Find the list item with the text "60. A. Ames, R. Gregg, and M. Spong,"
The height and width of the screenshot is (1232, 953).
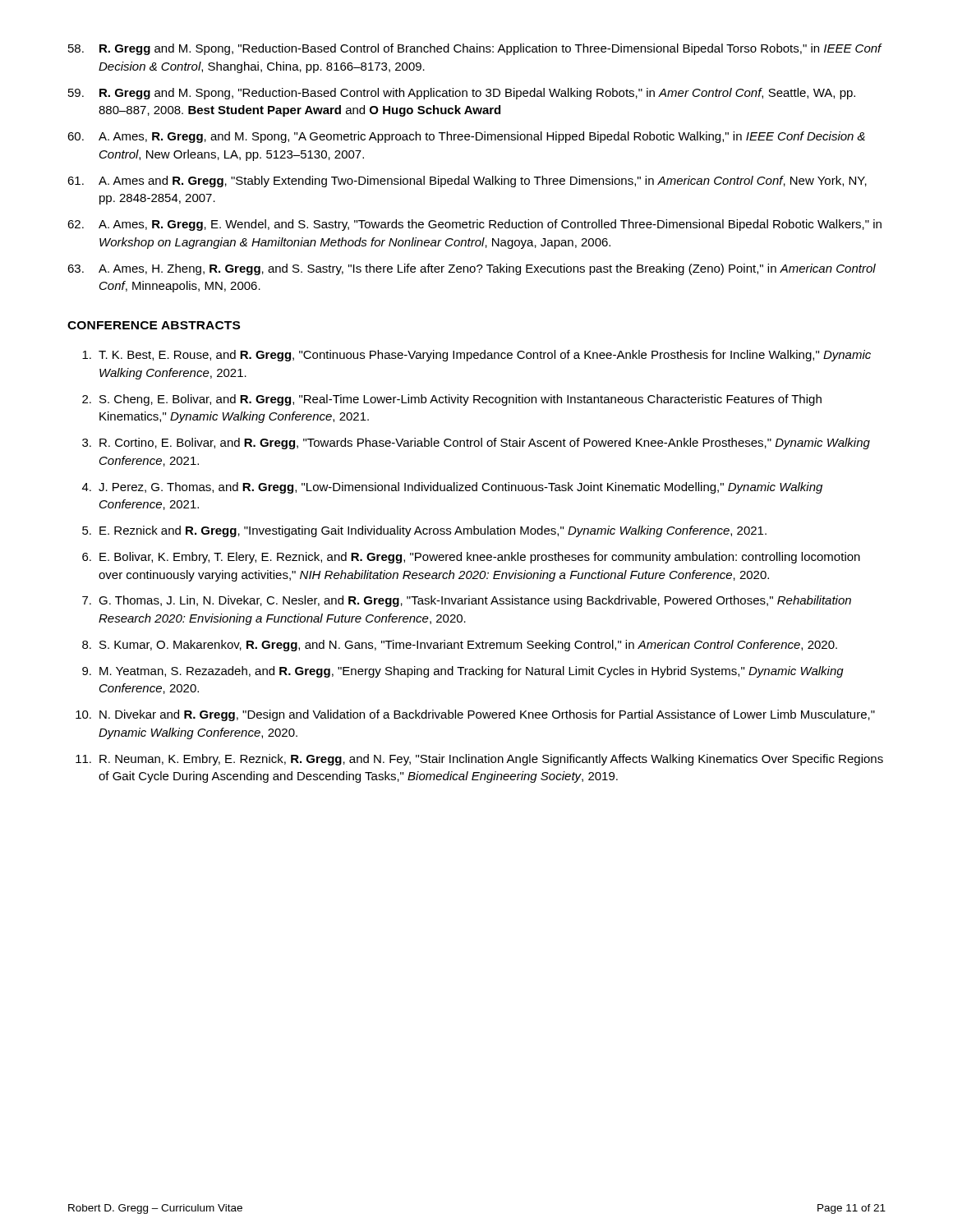click(x=476, y=145)
